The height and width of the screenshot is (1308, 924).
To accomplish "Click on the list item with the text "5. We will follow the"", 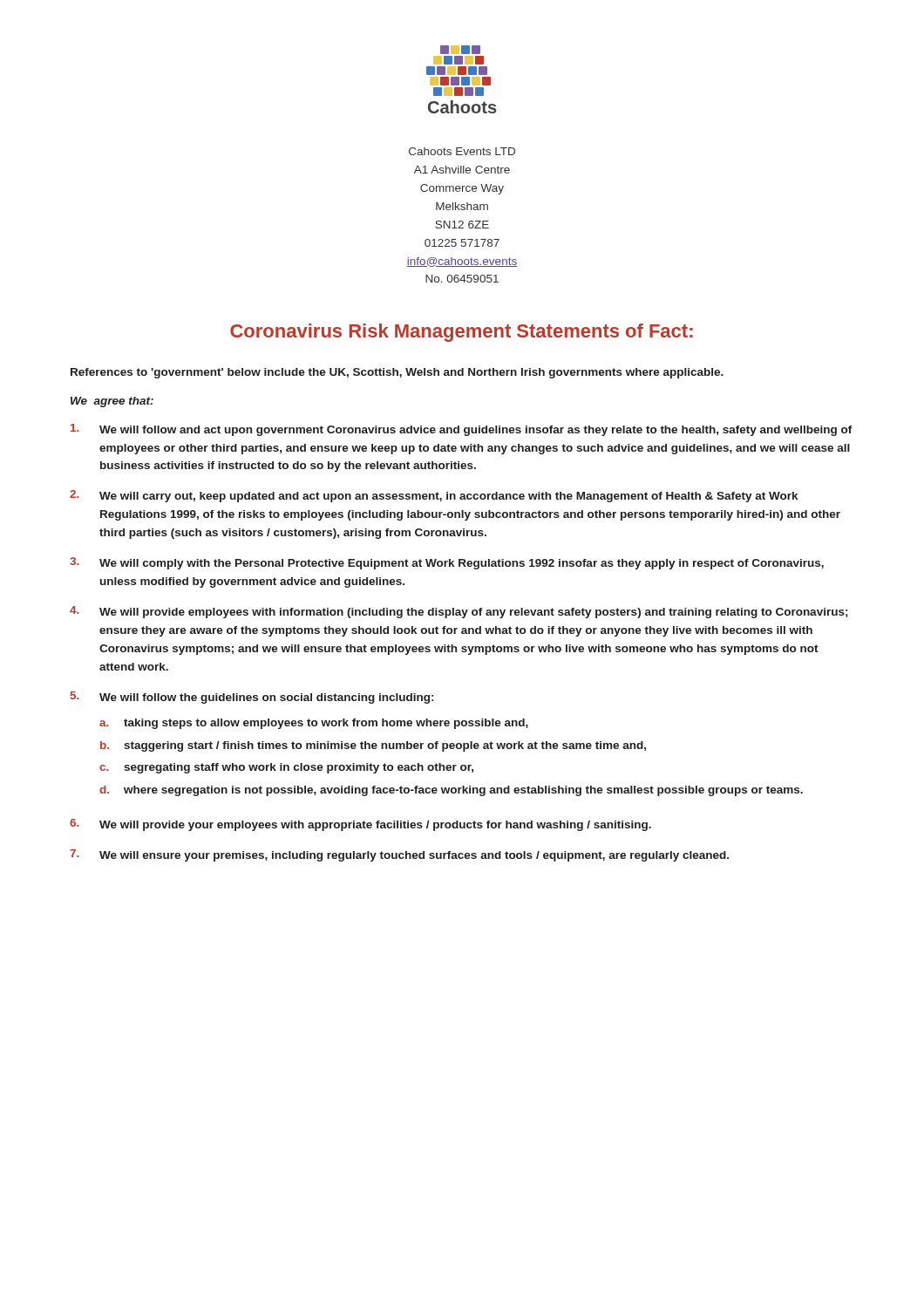I will (x=462, y=746).
